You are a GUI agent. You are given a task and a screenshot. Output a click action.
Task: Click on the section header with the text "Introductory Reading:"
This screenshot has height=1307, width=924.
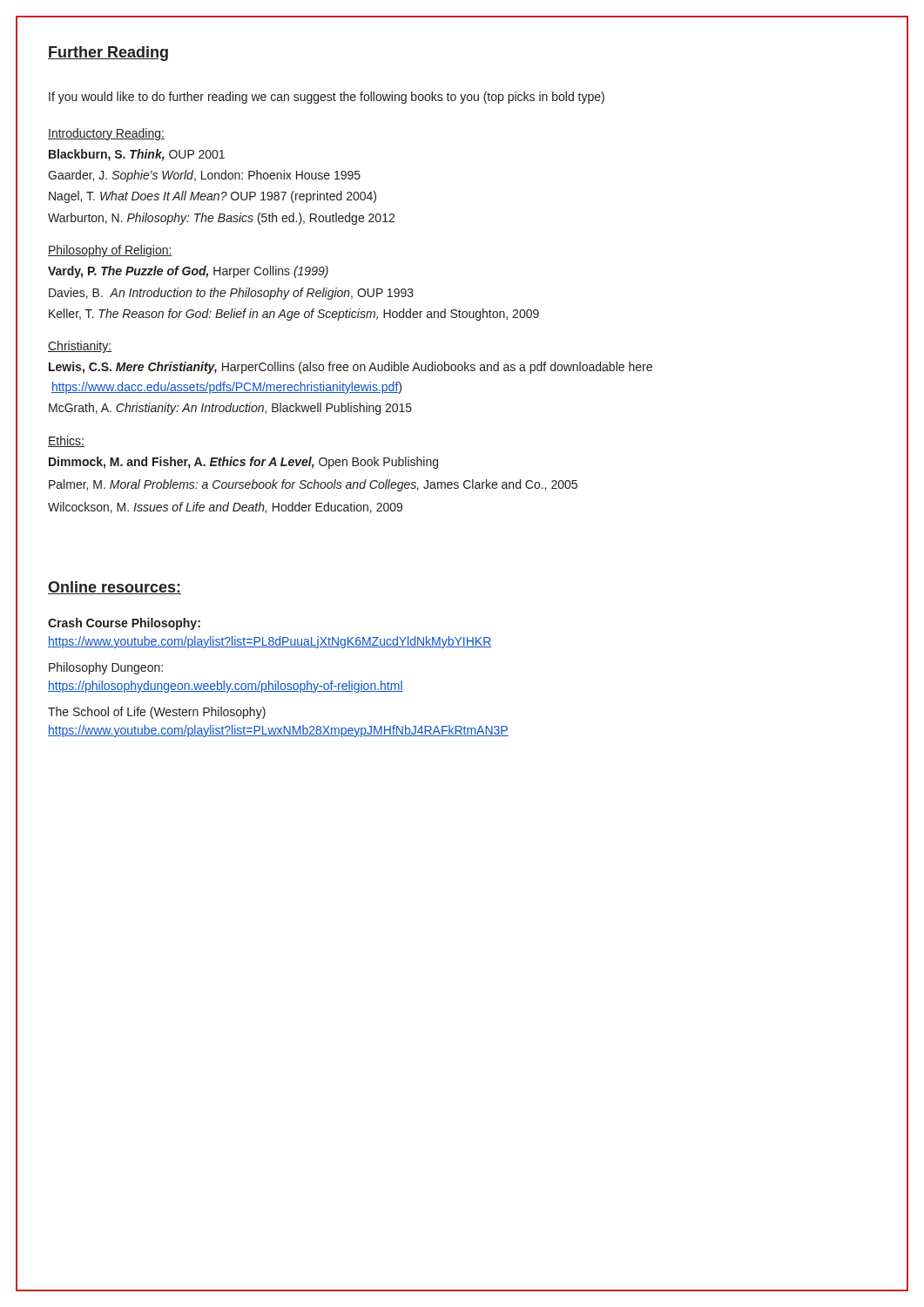pos(106,133)
